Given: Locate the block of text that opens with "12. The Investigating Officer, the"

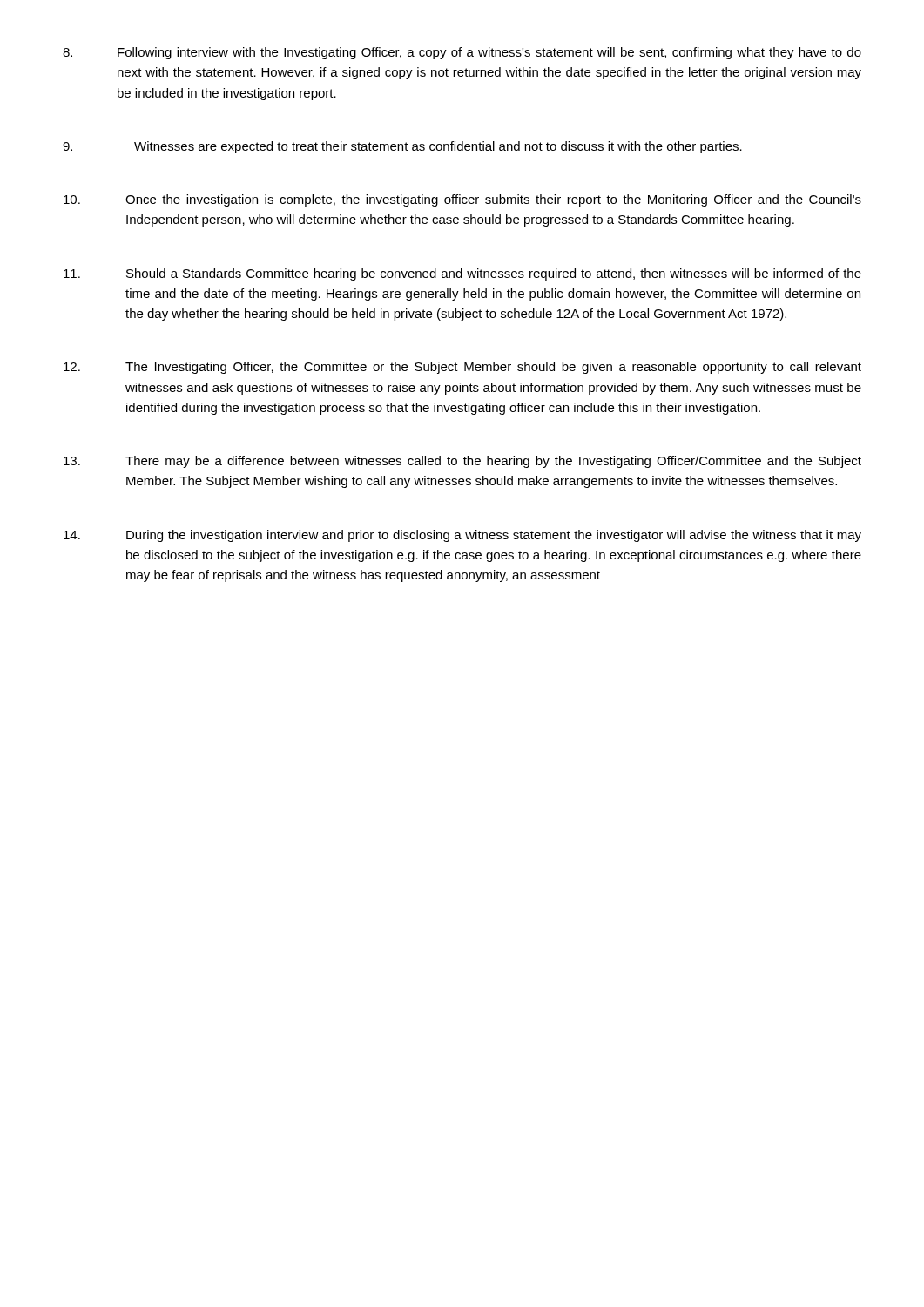Looking at the screenshot, I should pyautogui.click(x=462, y=387).
